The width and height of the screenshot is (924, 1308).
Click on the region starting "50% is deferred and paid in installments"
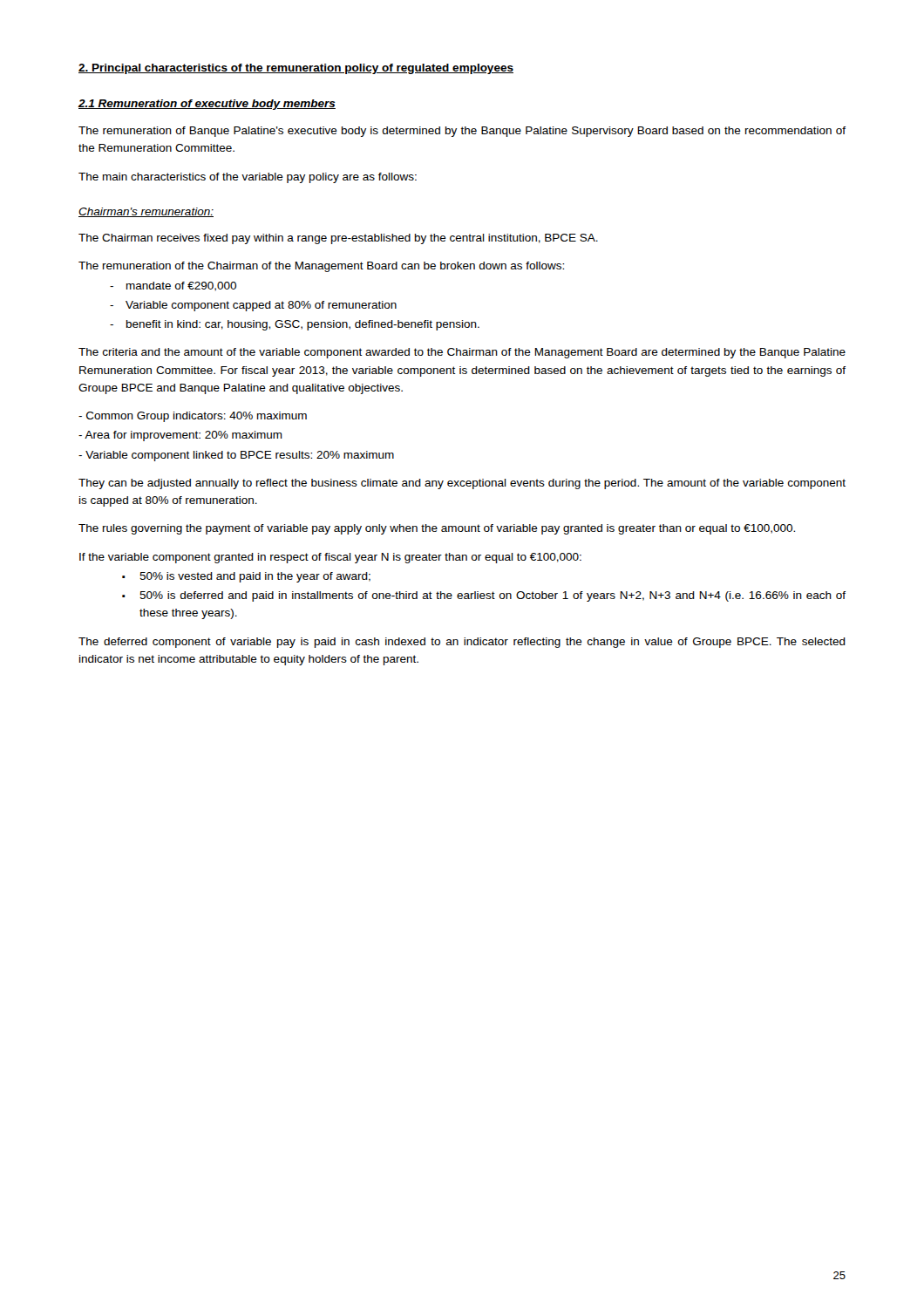(x=492, y=604)
